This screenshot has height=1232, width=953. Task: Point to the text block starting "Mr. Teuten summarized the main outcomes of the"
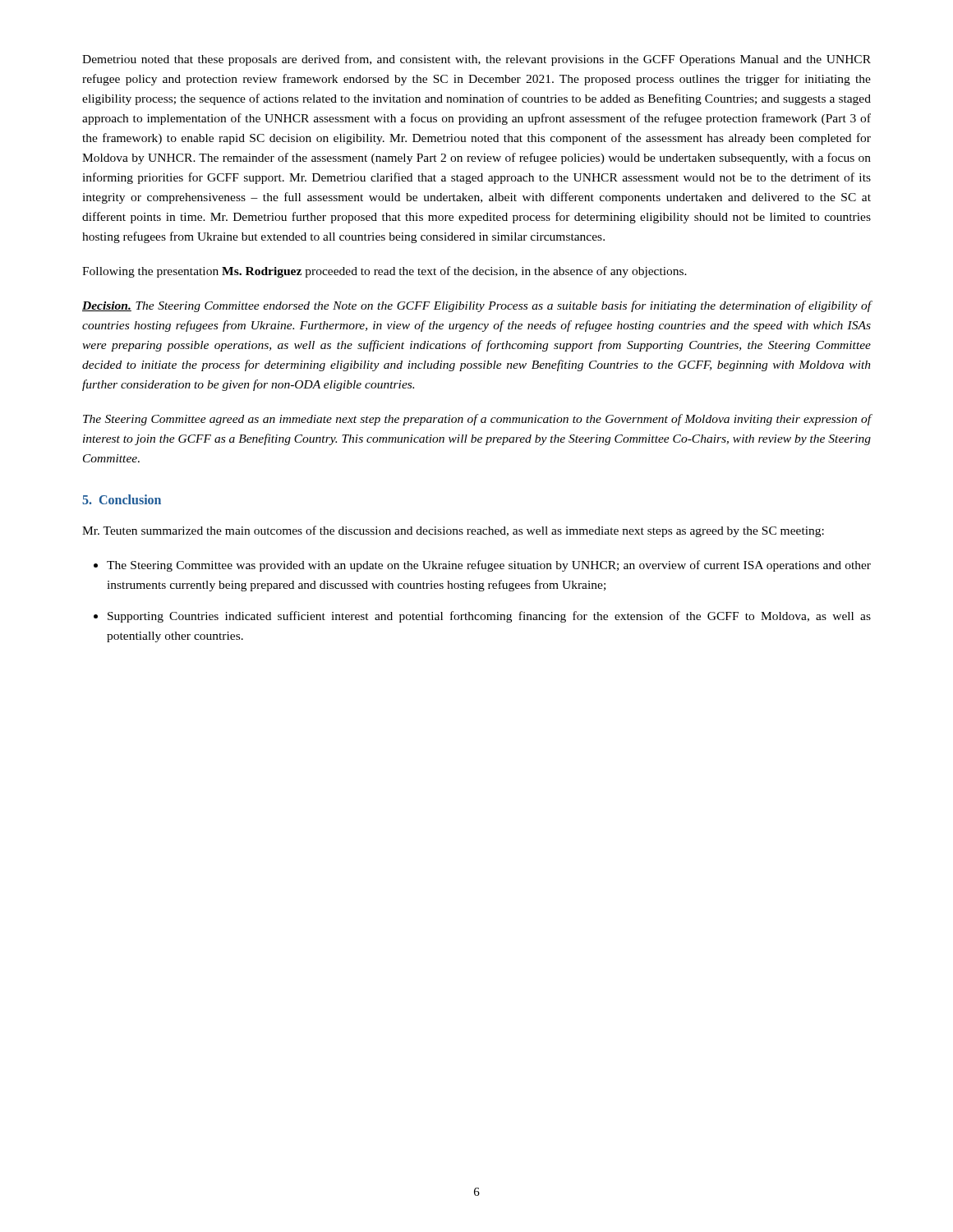pos(453,530)
